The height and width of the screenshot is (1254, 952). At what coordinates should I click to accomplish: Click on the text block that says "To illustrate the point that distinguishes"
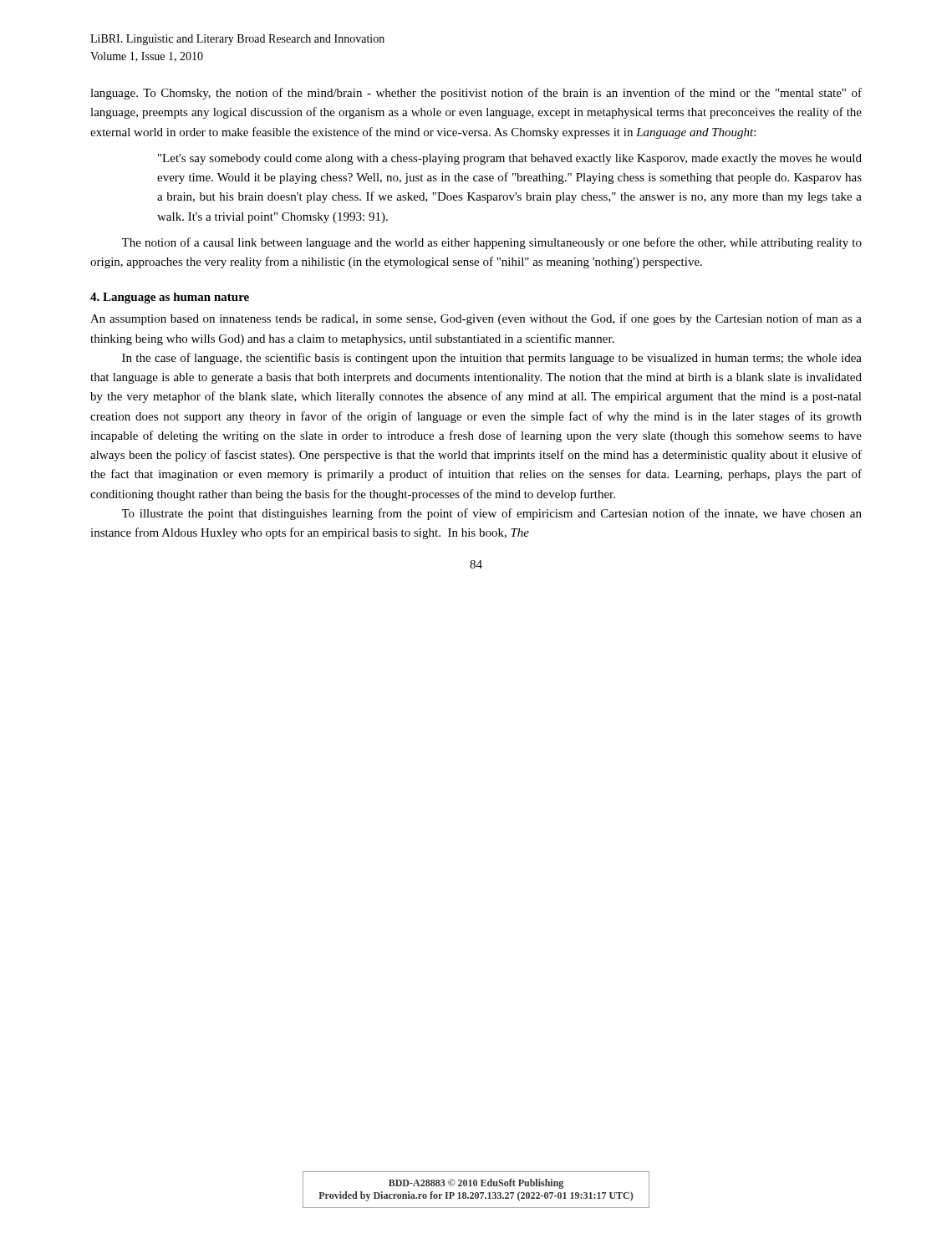476,523
